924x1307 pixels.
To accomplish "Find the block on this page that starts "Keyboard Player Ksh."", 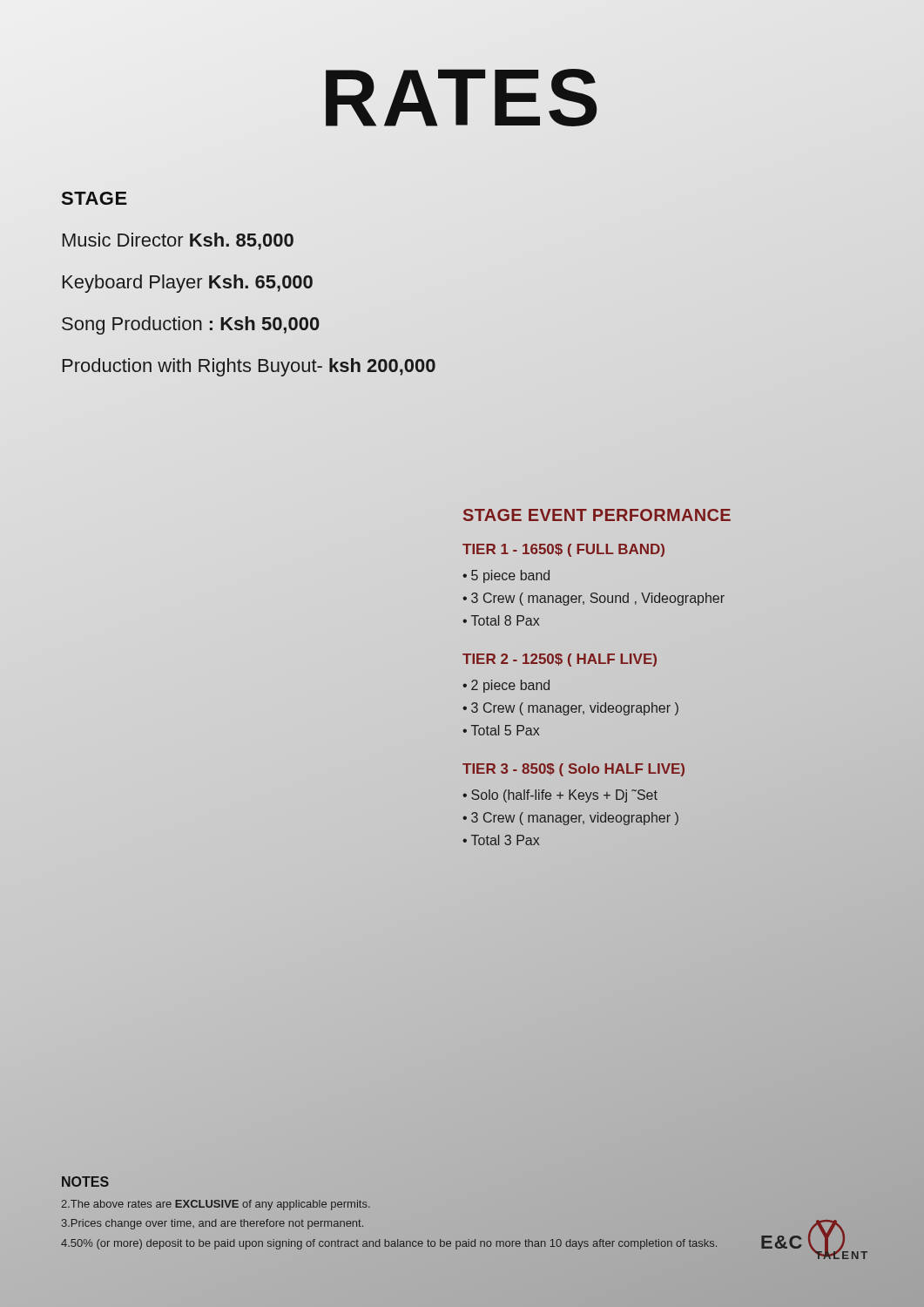I will [187, 282].
